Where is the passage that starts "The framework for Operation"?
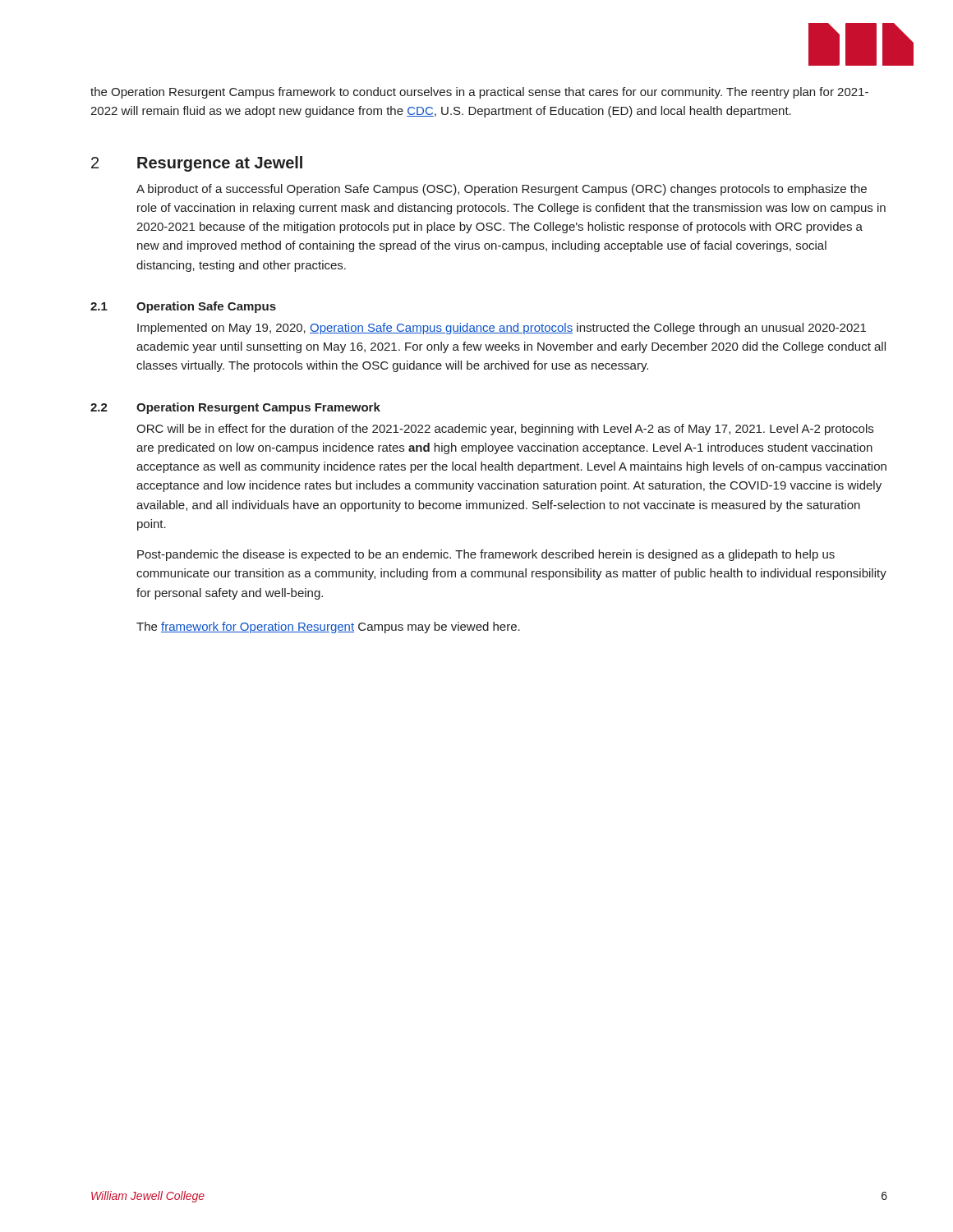The width and height of the screenshot is (953, 1232). (328, 626)
